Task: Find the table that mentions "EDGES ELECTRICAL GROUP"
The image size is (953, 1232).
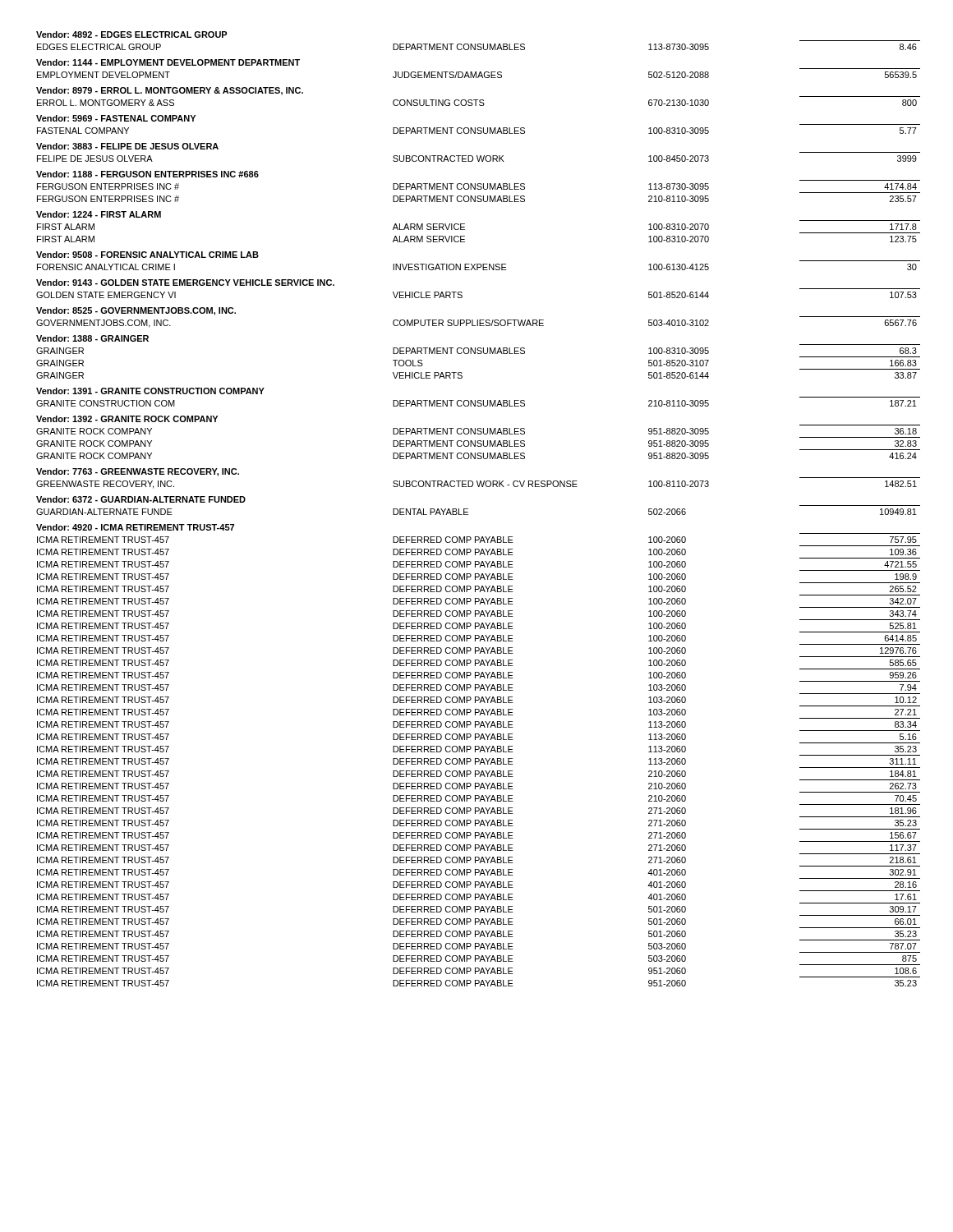Action: (476, 507)
